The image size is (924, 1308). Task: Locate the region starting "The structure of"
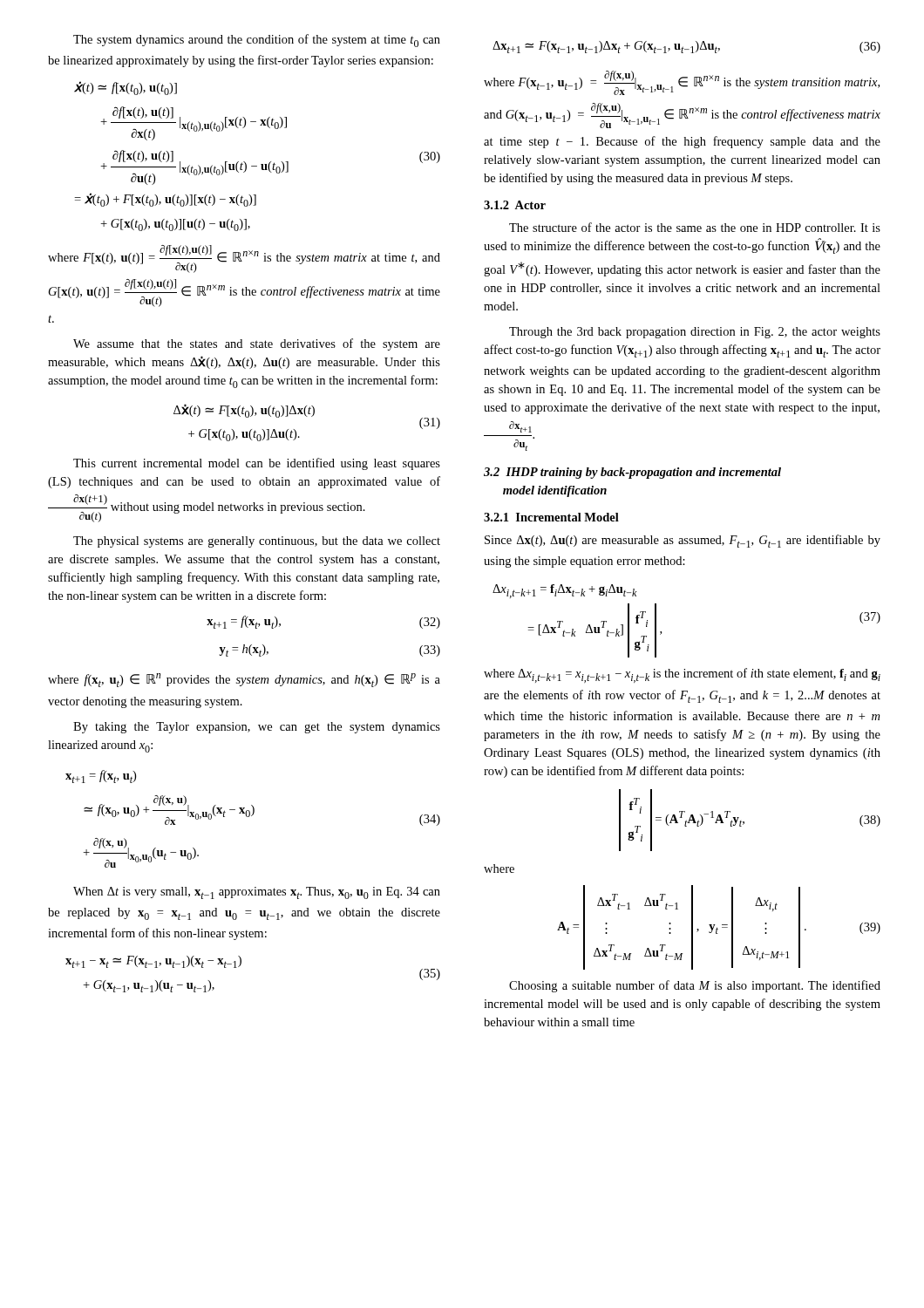tap(682, 336)
